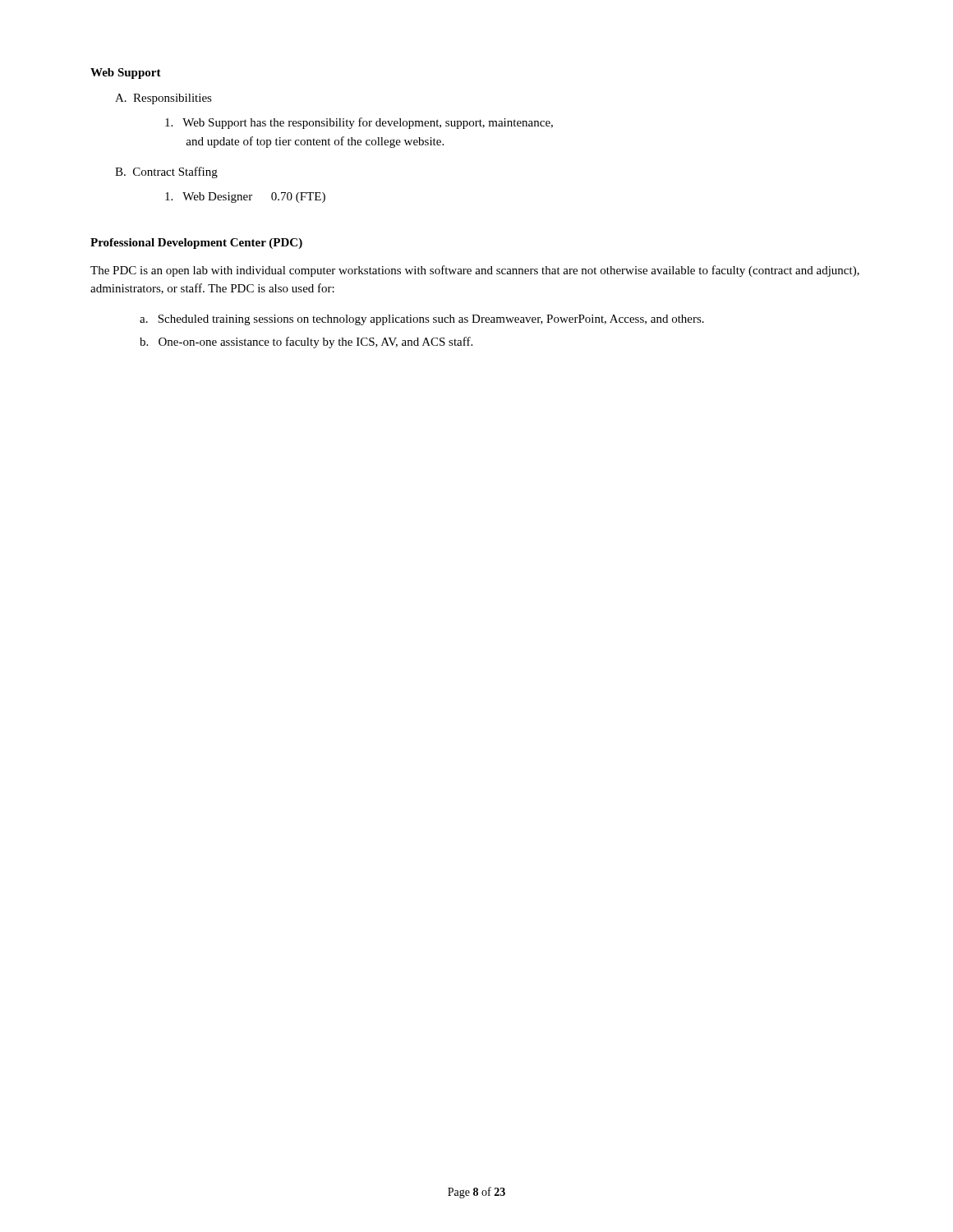Select the text block that says "The PDC is an open"
Screen dimensions: 1232x953
[x=475, y=279]
